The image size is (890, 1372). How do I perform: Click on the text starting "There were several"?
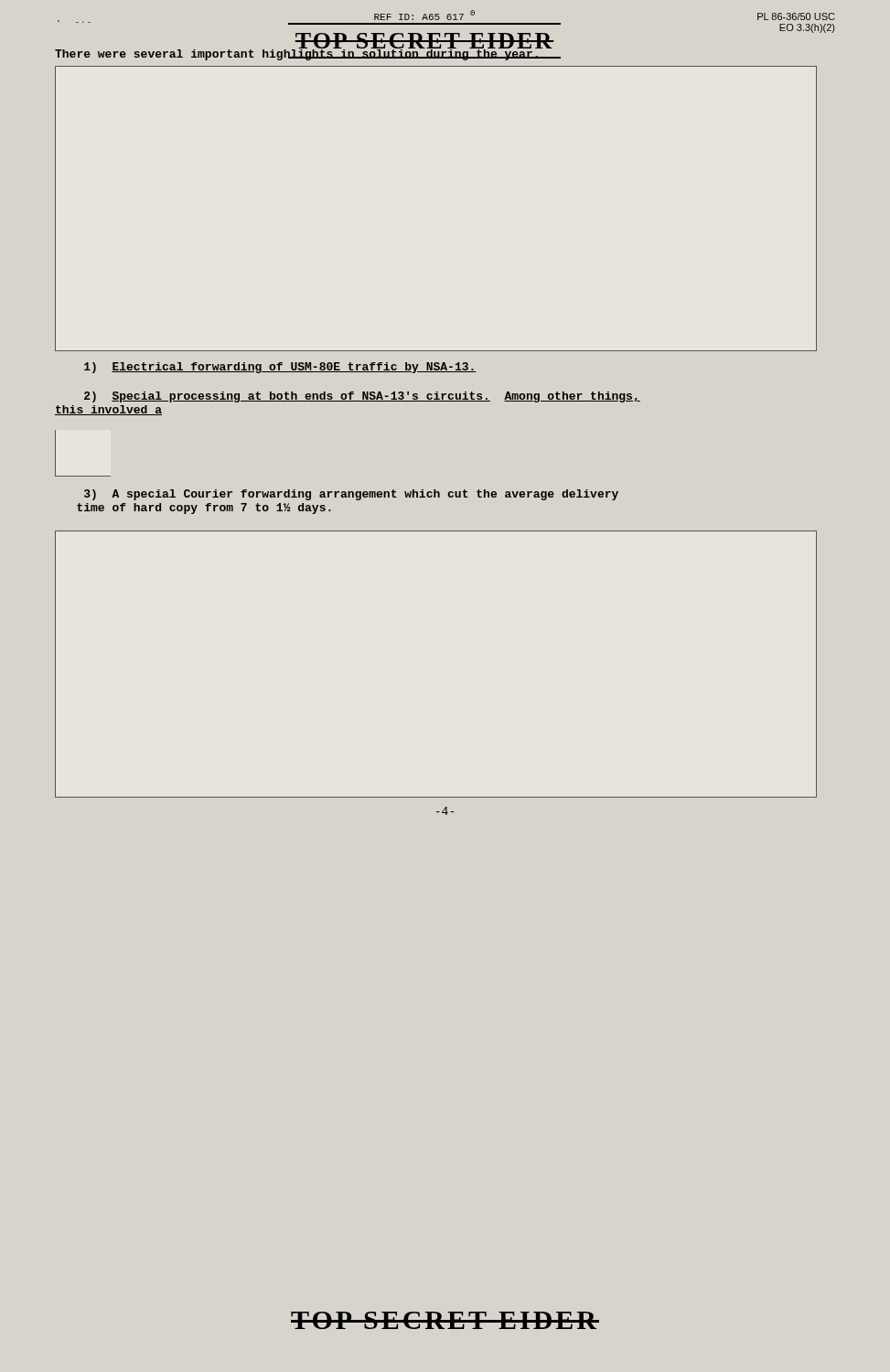tap(298, 54)
